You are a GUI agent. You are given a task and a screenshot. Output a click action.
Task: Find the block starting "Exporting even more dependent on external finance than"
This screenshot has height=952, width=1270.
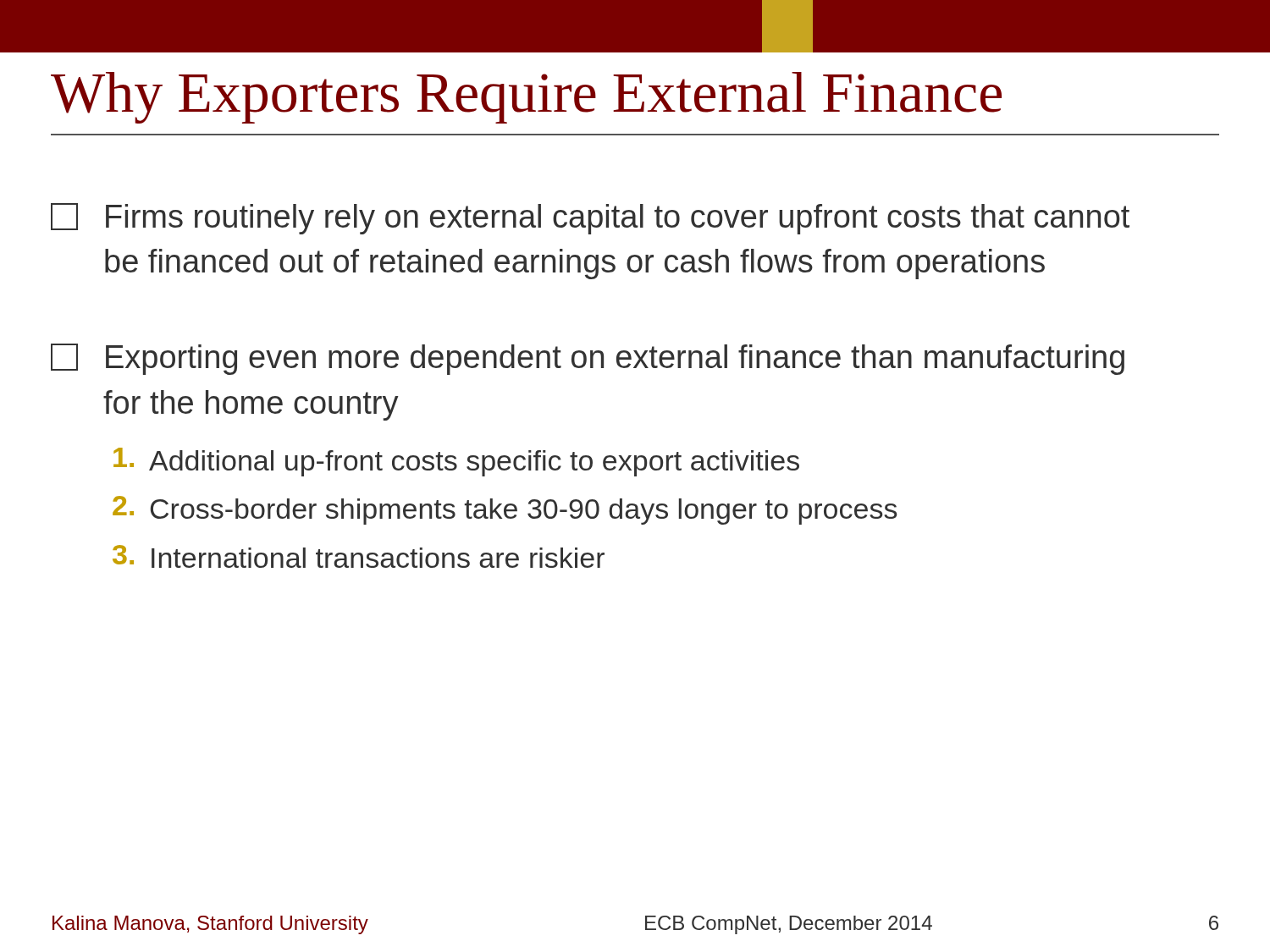589,461
